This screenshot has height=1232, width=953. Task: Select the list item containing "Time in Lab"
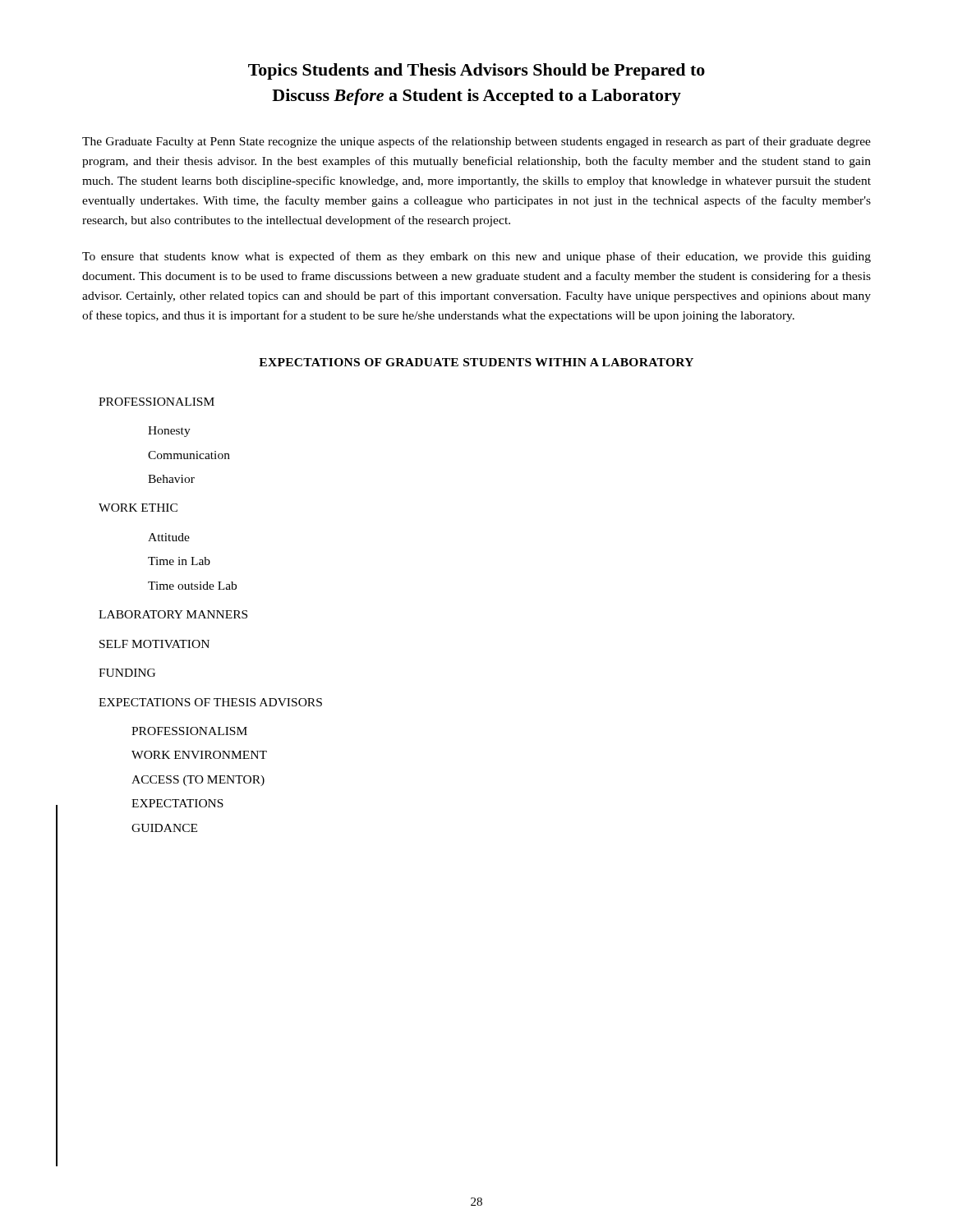pos(179,561)
